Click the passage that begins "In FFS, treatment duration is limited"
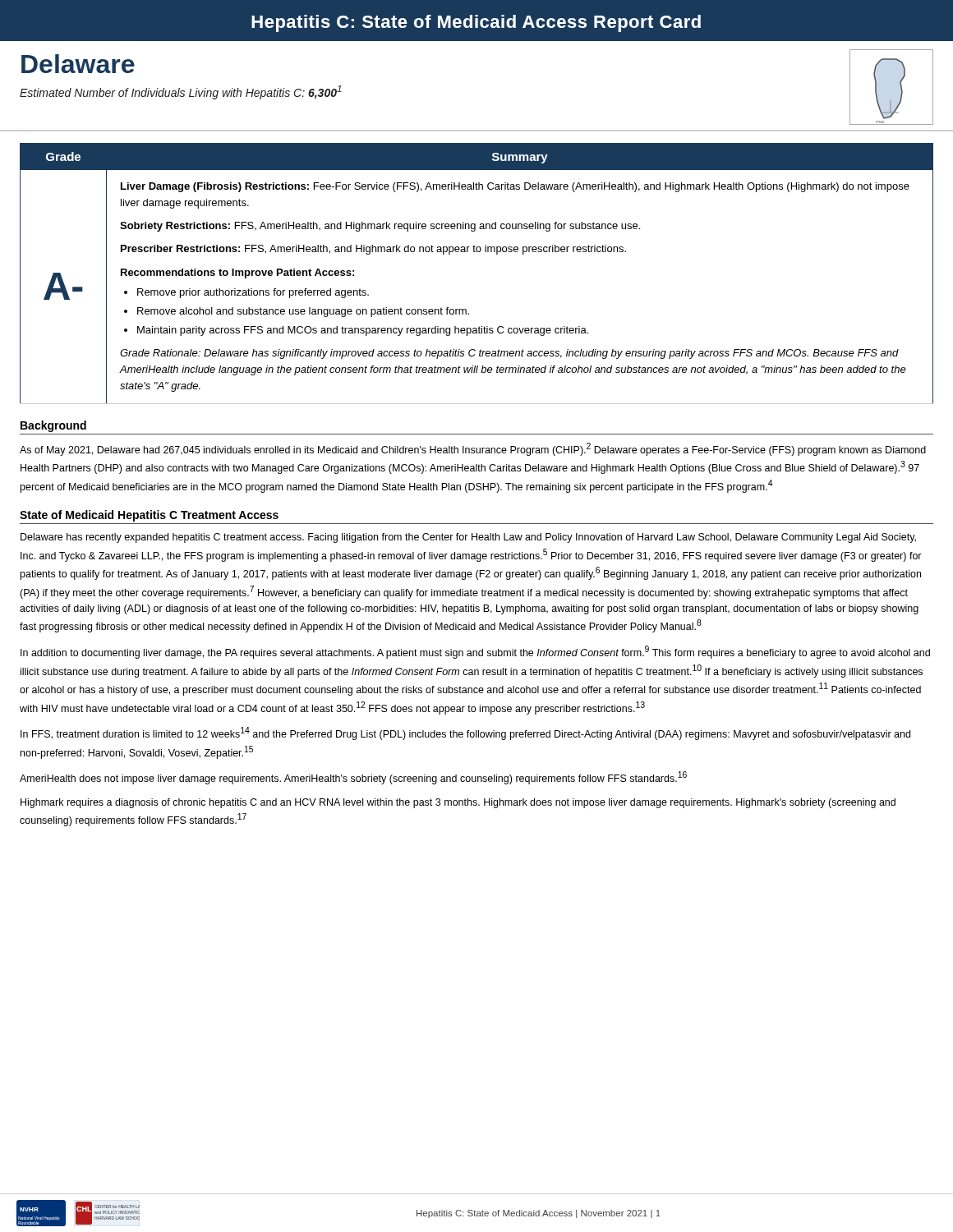The height and width of the screenshot is (1232, 953). point(465,742)
